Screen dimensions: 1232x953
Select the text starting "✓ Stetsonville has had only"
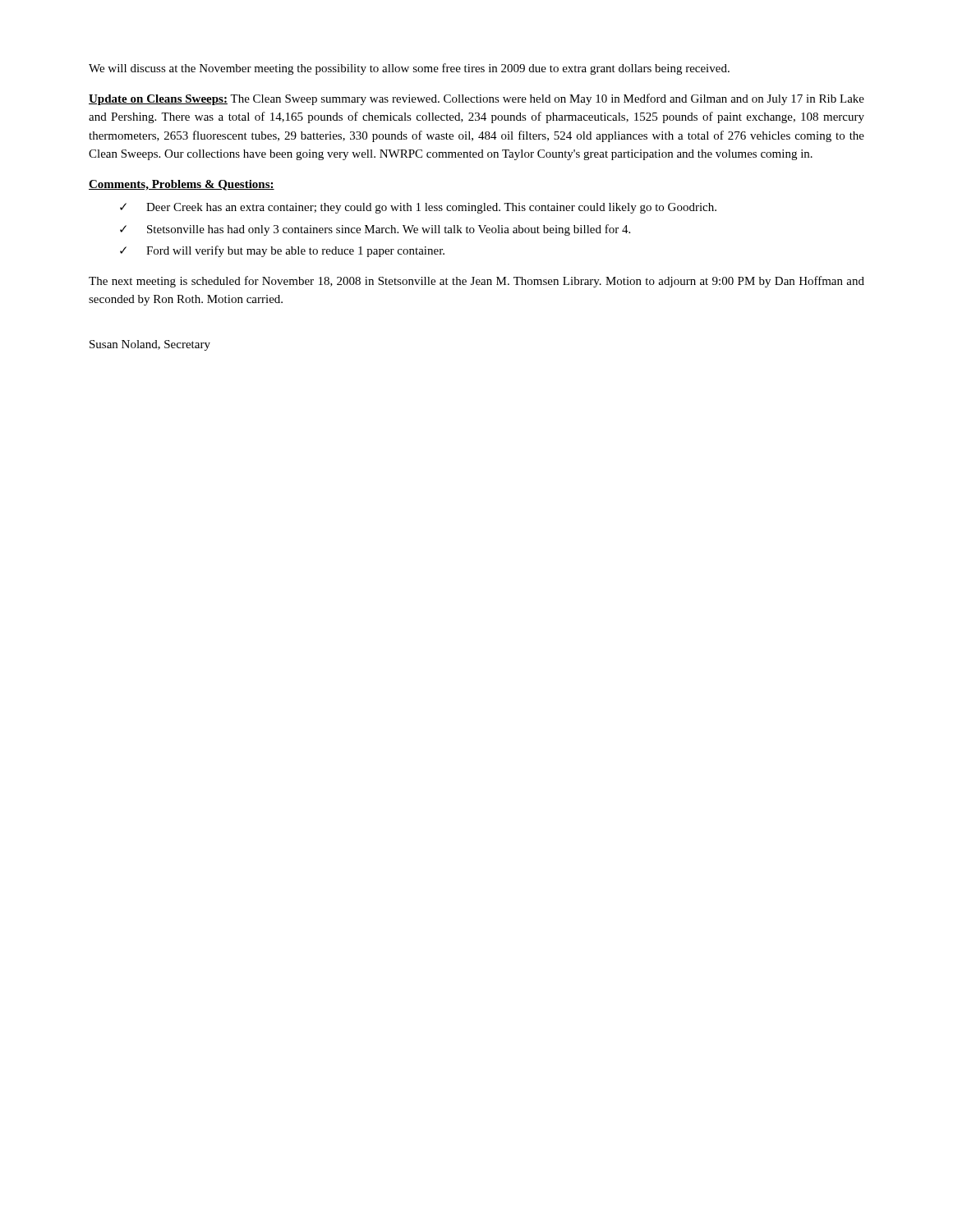[491, 229]
